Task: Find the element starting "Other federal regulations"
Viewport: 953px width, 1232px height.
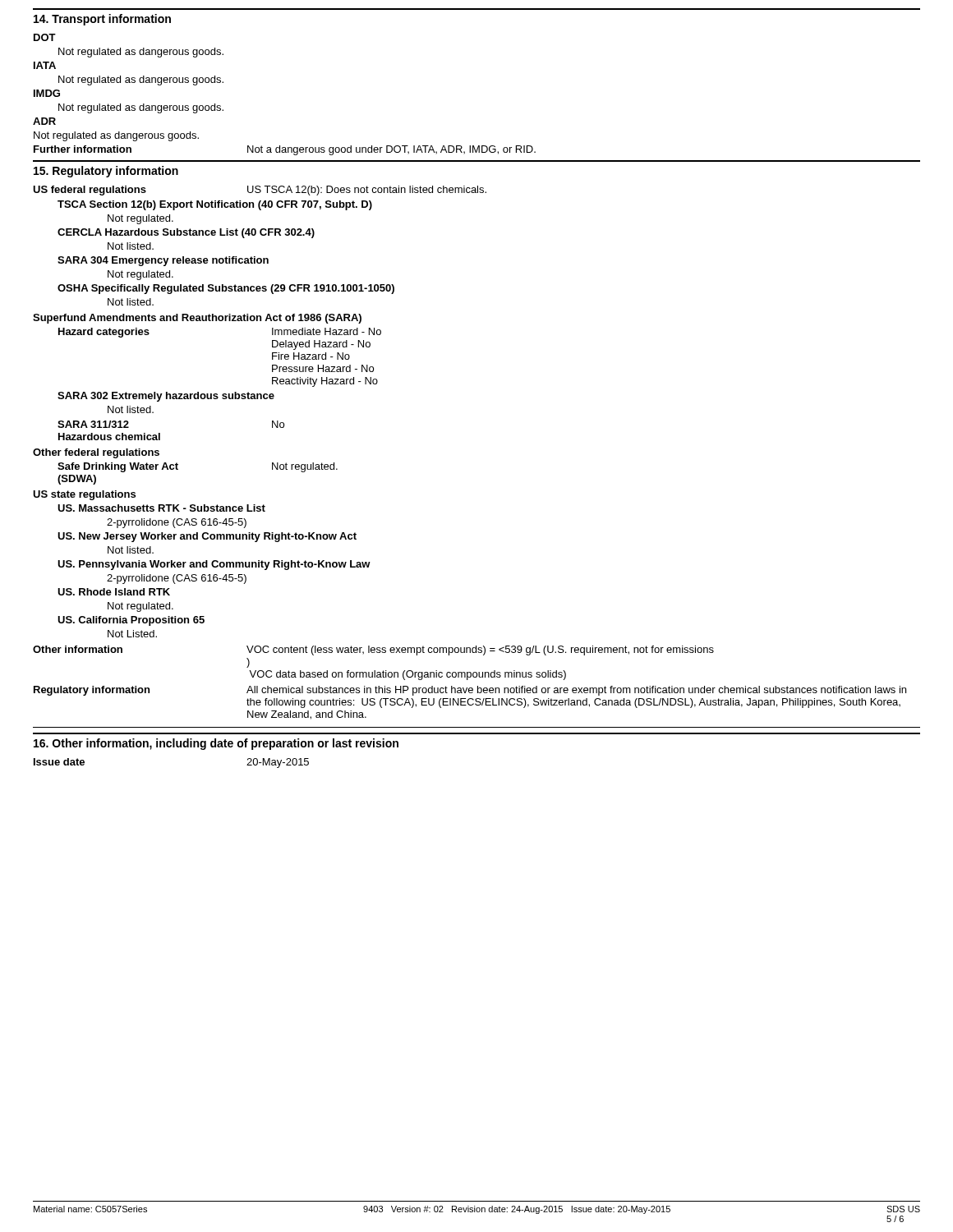Action: [96, 453]
